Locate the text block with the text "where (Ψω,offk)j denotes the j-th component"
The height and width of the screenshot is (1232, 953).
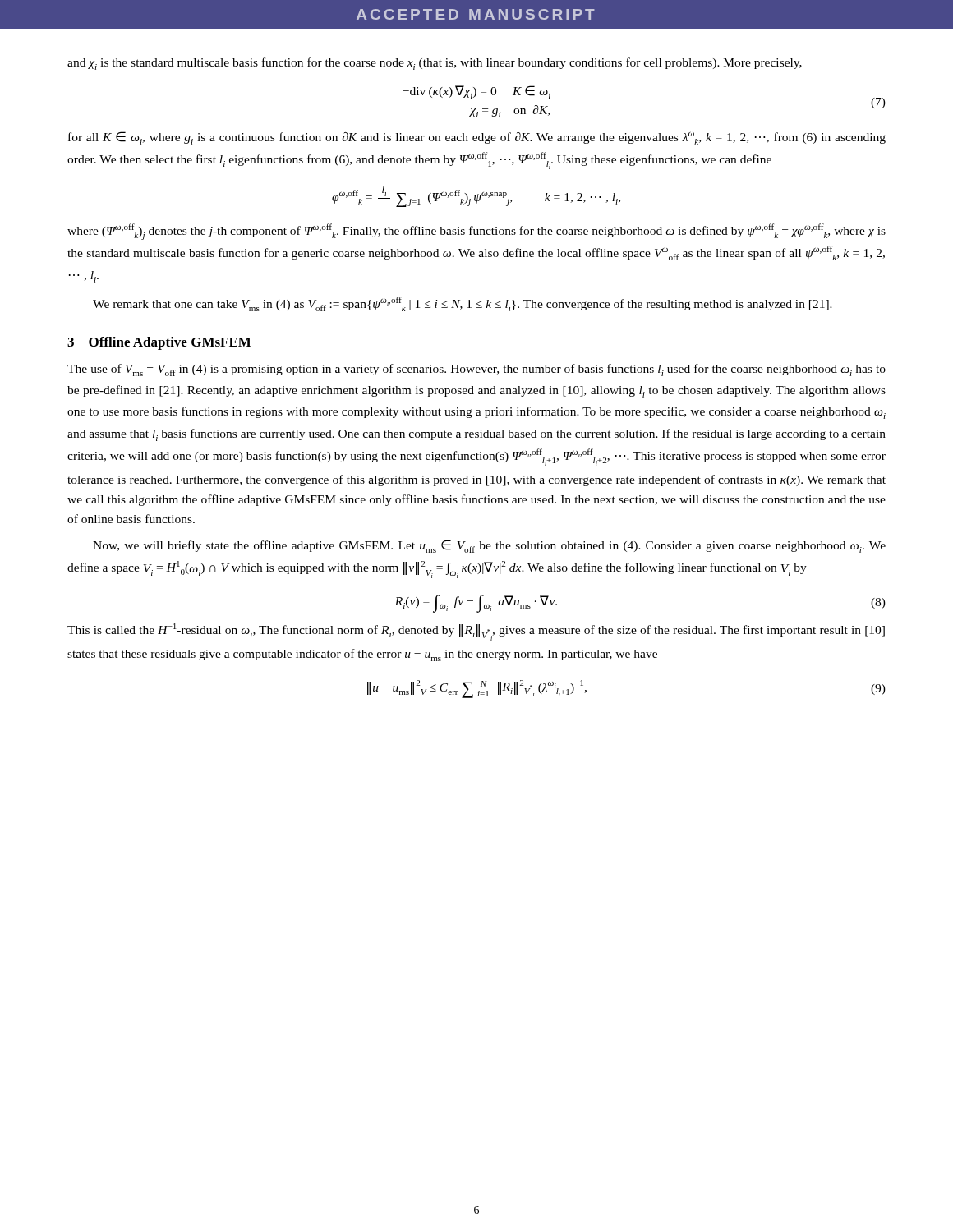point(476,253)
